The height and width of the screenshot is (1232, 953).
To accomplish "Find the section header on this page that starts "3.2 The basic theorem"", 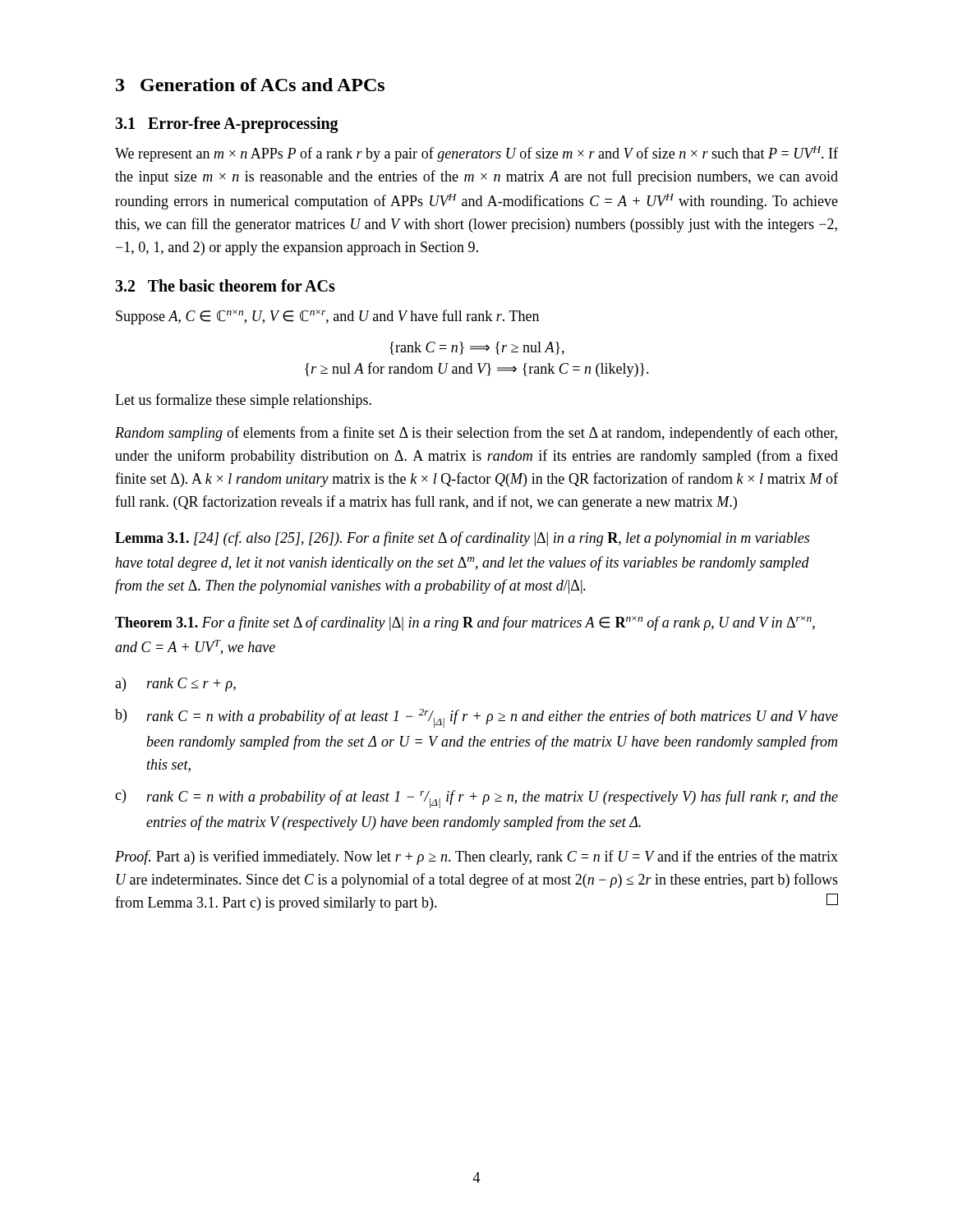I will pyautogui.click(x=225, y=285).
